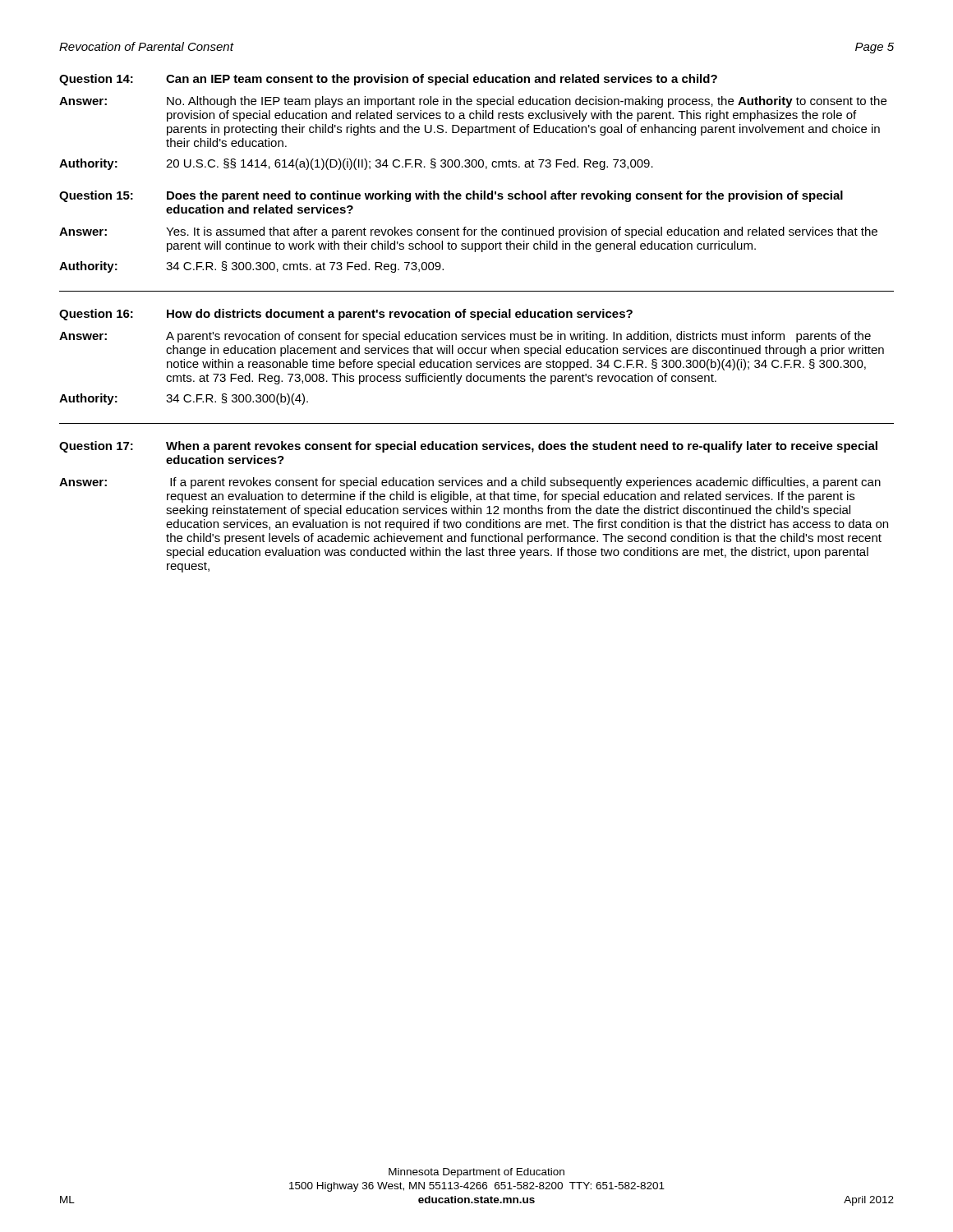Locate the text block starting "Answer: A parent's"
Viewport: 953px width, 1232px height.
pos(476,356)
